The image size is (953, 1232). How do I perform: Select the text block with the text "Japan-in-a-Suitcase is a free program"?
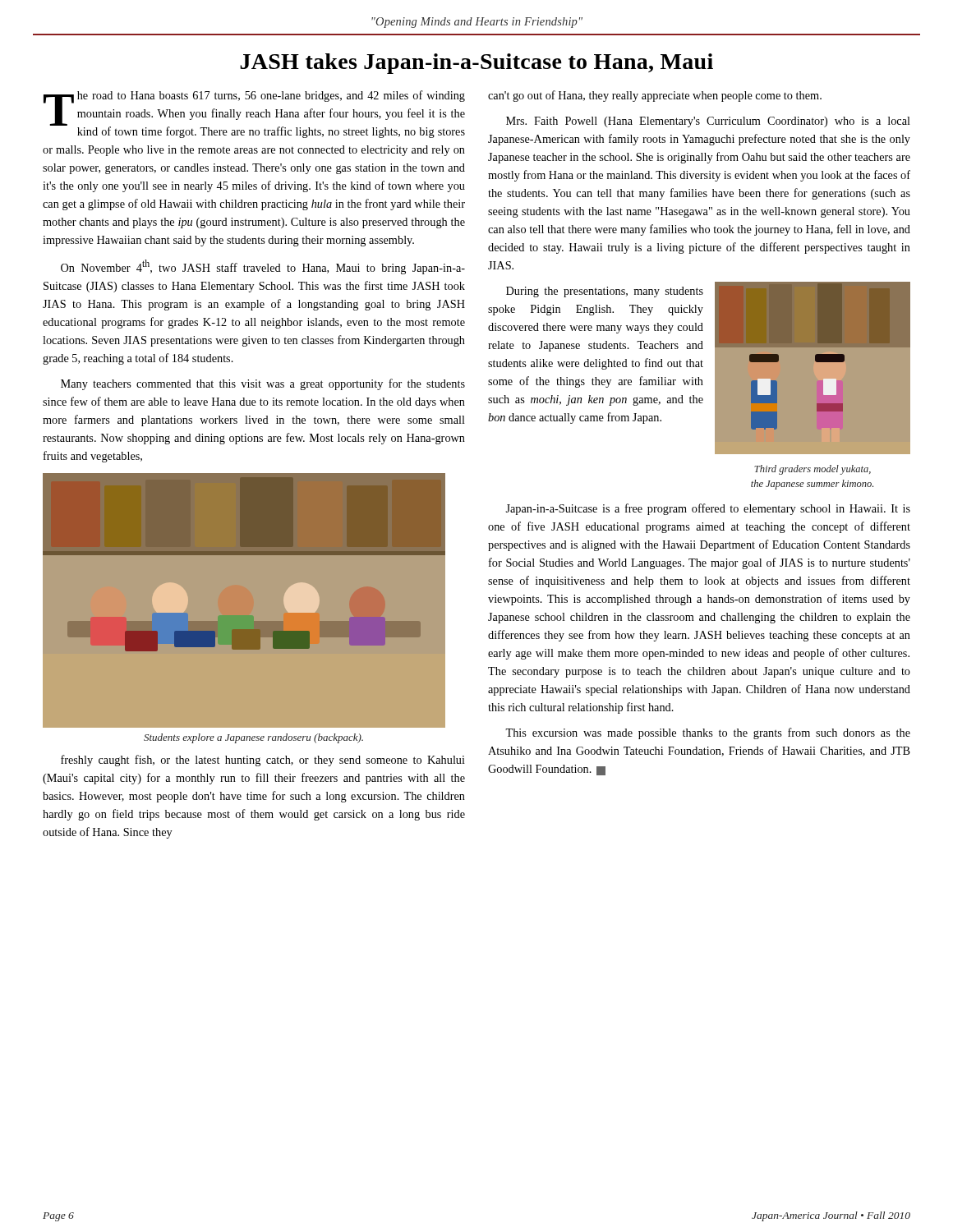[x=699, y=608]
